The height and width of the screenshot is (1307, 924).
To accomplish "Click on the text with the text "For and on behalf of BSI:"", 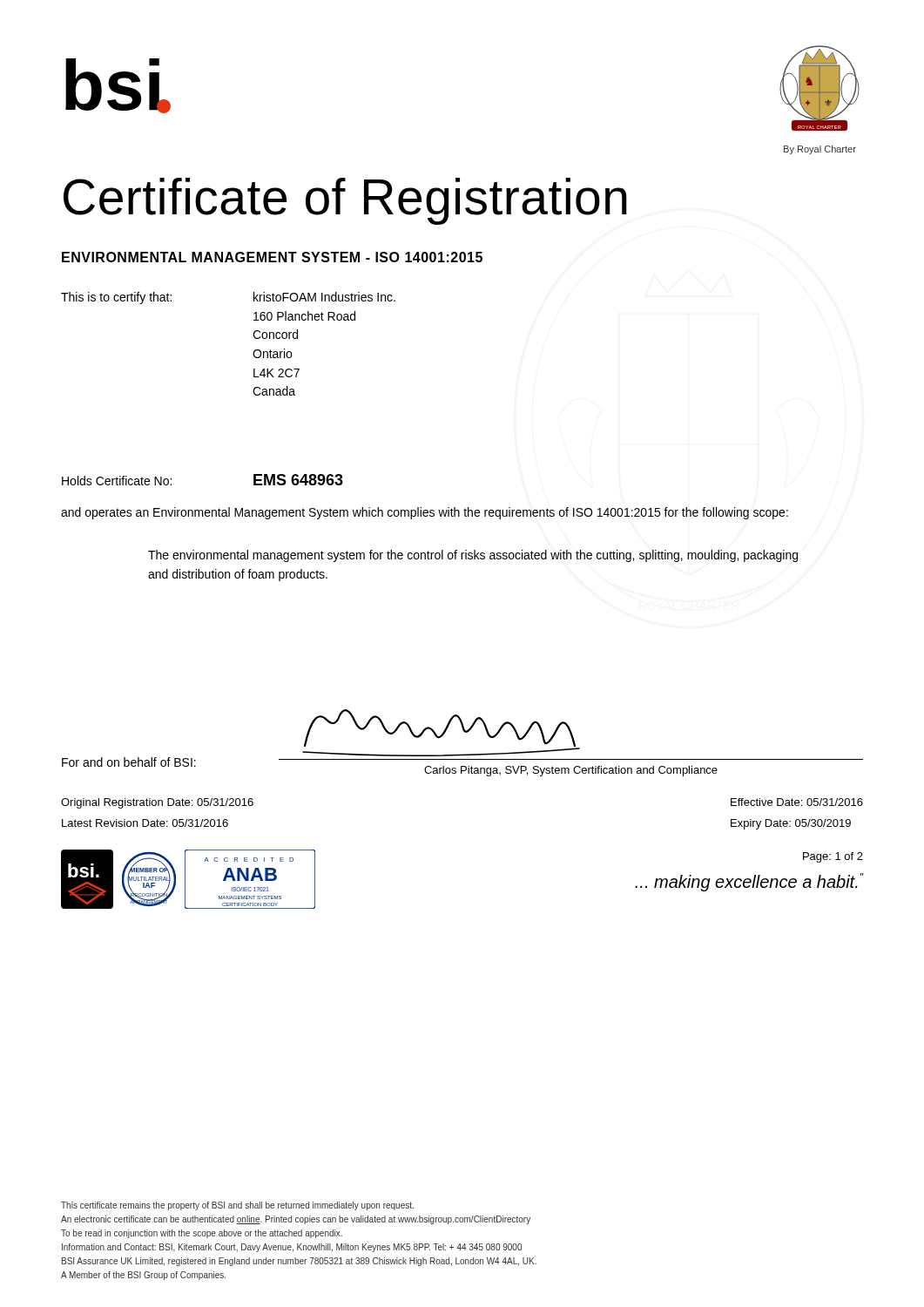I will click(x=129, y=762).
